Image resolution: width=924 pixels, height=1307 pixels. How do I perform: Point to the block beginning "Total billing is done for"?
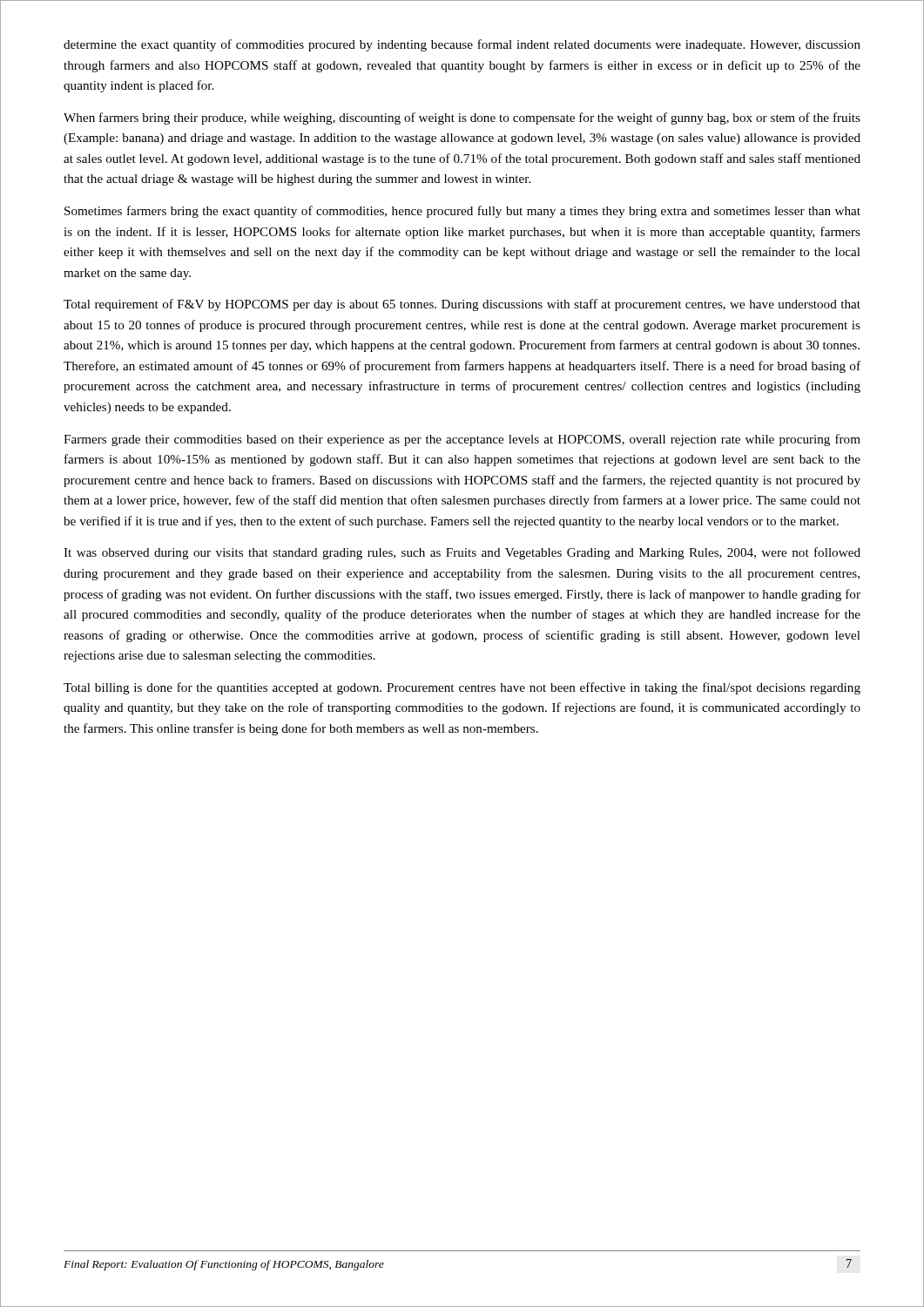pos(462,707)
